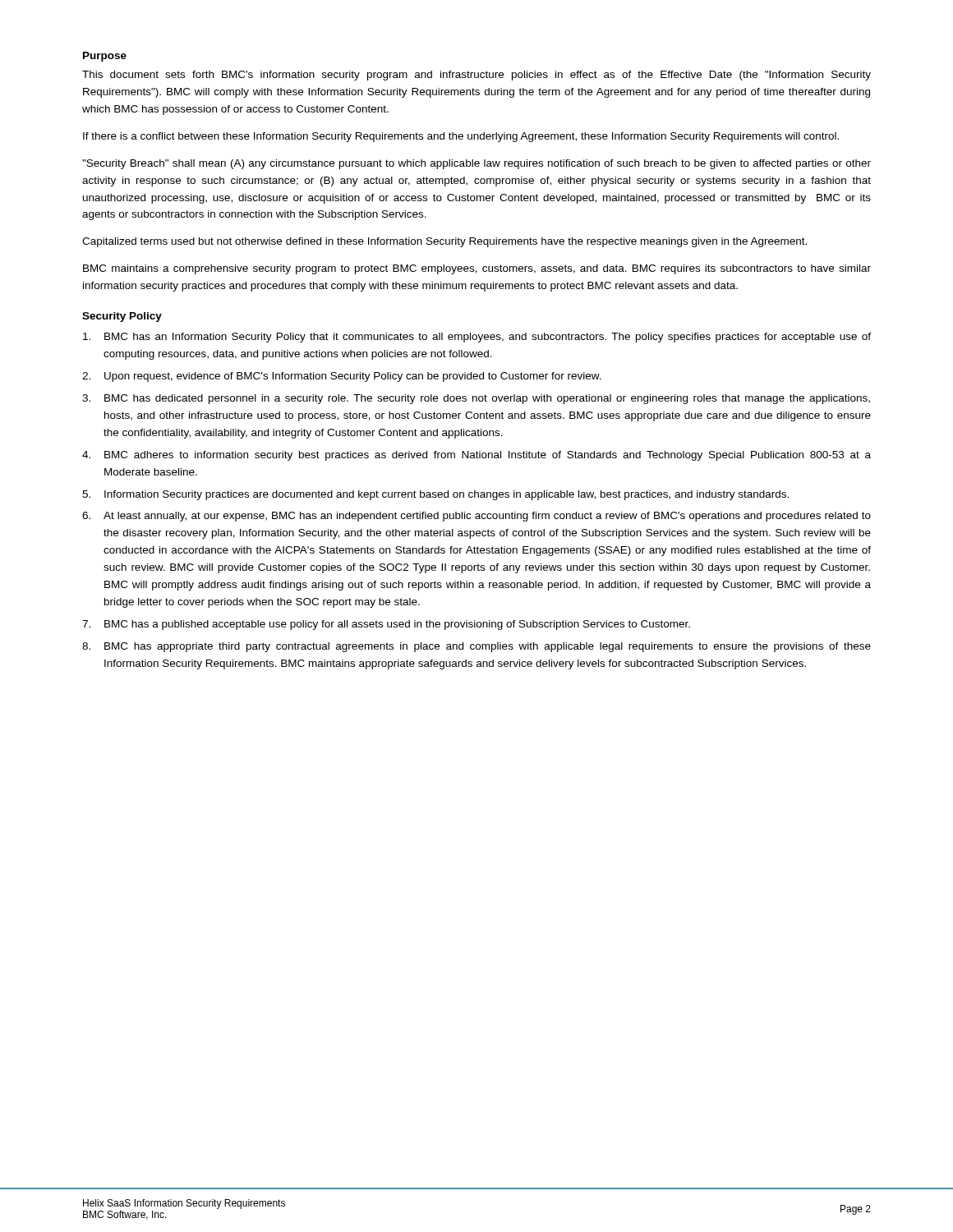Find the text block that reads "This document sets"

[476, 91]
